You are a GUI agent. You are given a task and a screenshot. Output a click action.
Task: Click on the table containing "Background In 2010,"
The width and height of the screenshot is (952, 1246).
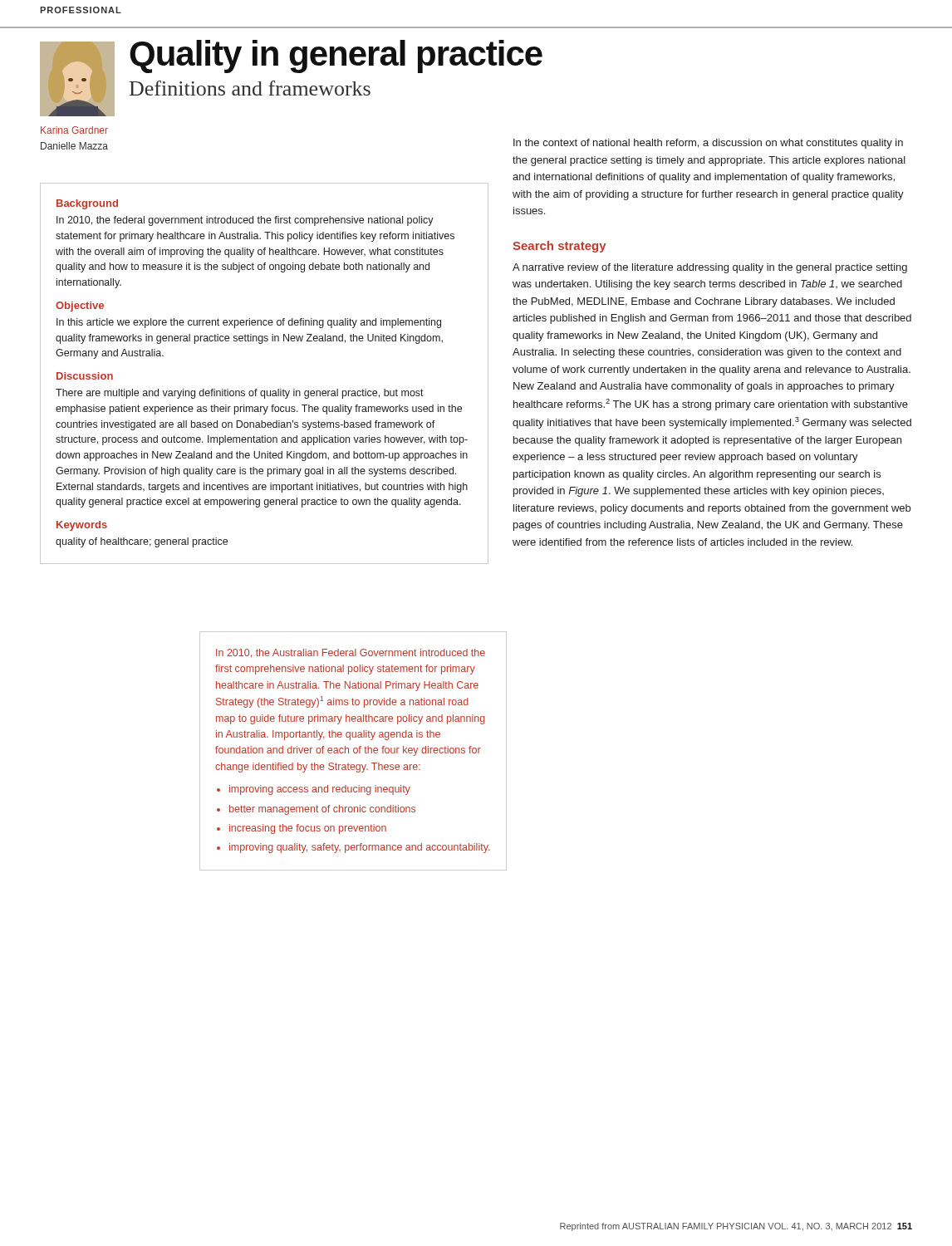pyautogui.click(x=264, y=373)
